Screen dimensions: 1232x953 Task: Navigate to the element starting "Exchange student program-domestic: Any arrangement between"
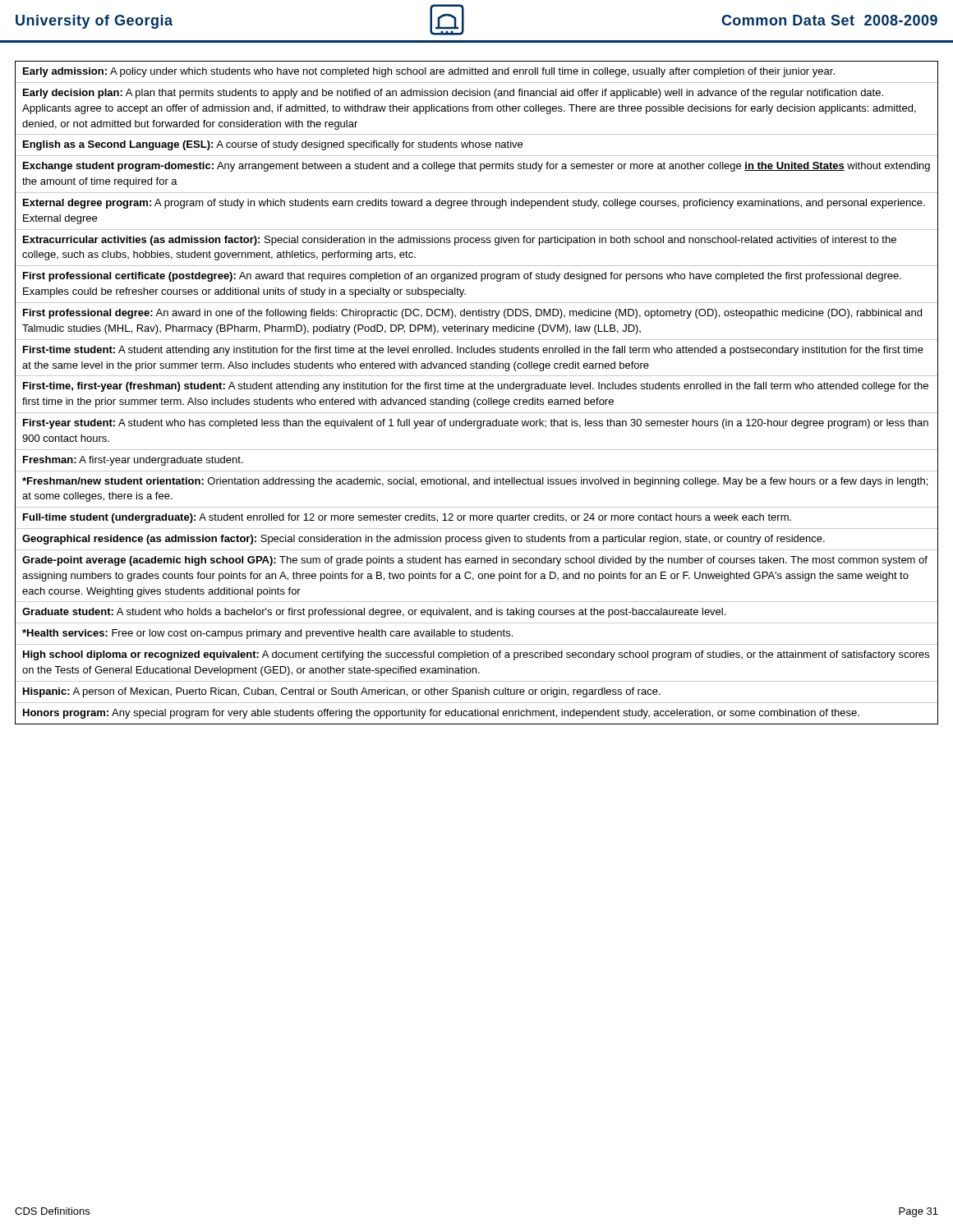tap(476, 173)
